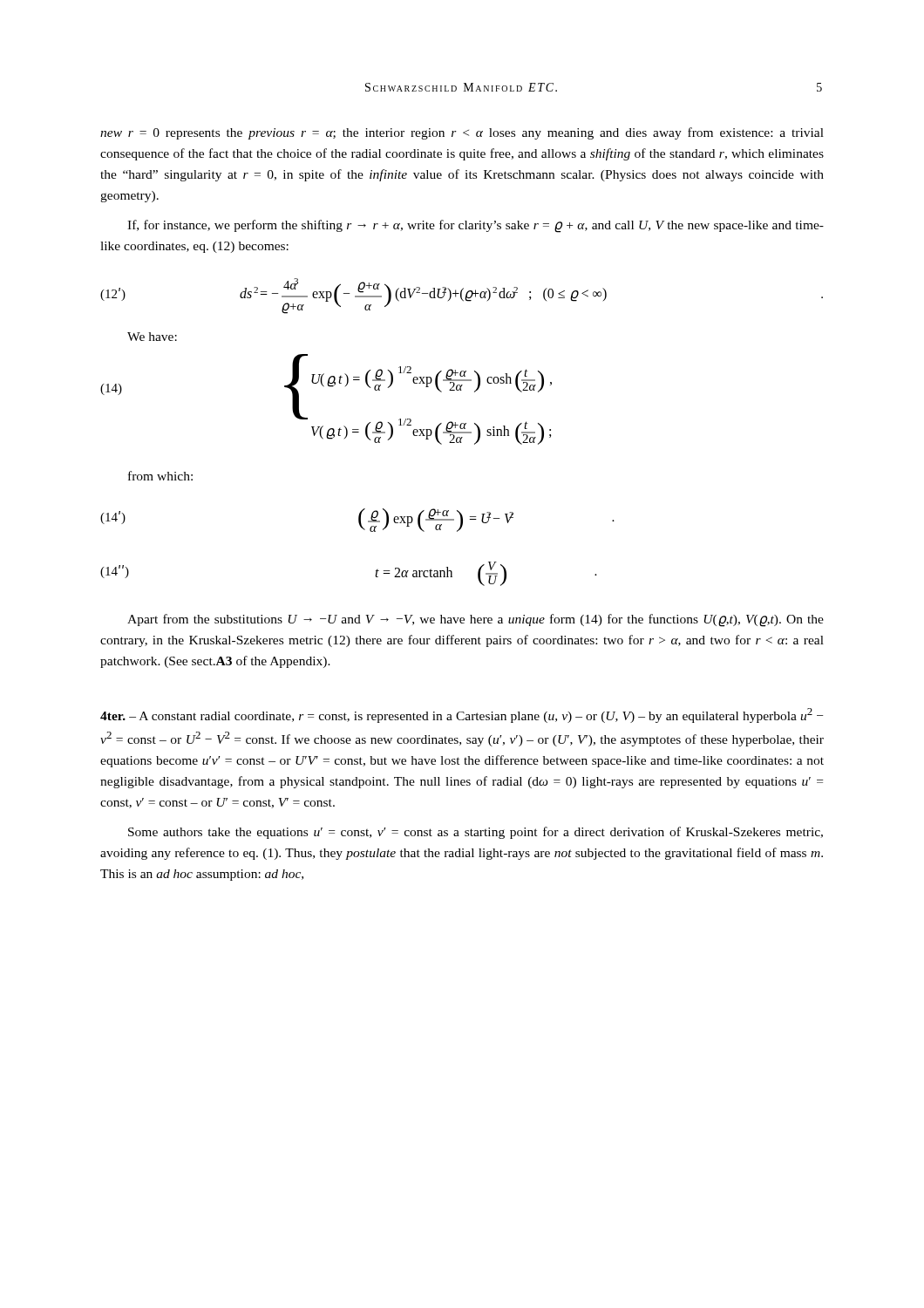The height and width of the screenshot is (1308, 924).
Task: Locate the element starting "(14ʹ) ( ϱ α ) exp"
Action: click(462, 518)
